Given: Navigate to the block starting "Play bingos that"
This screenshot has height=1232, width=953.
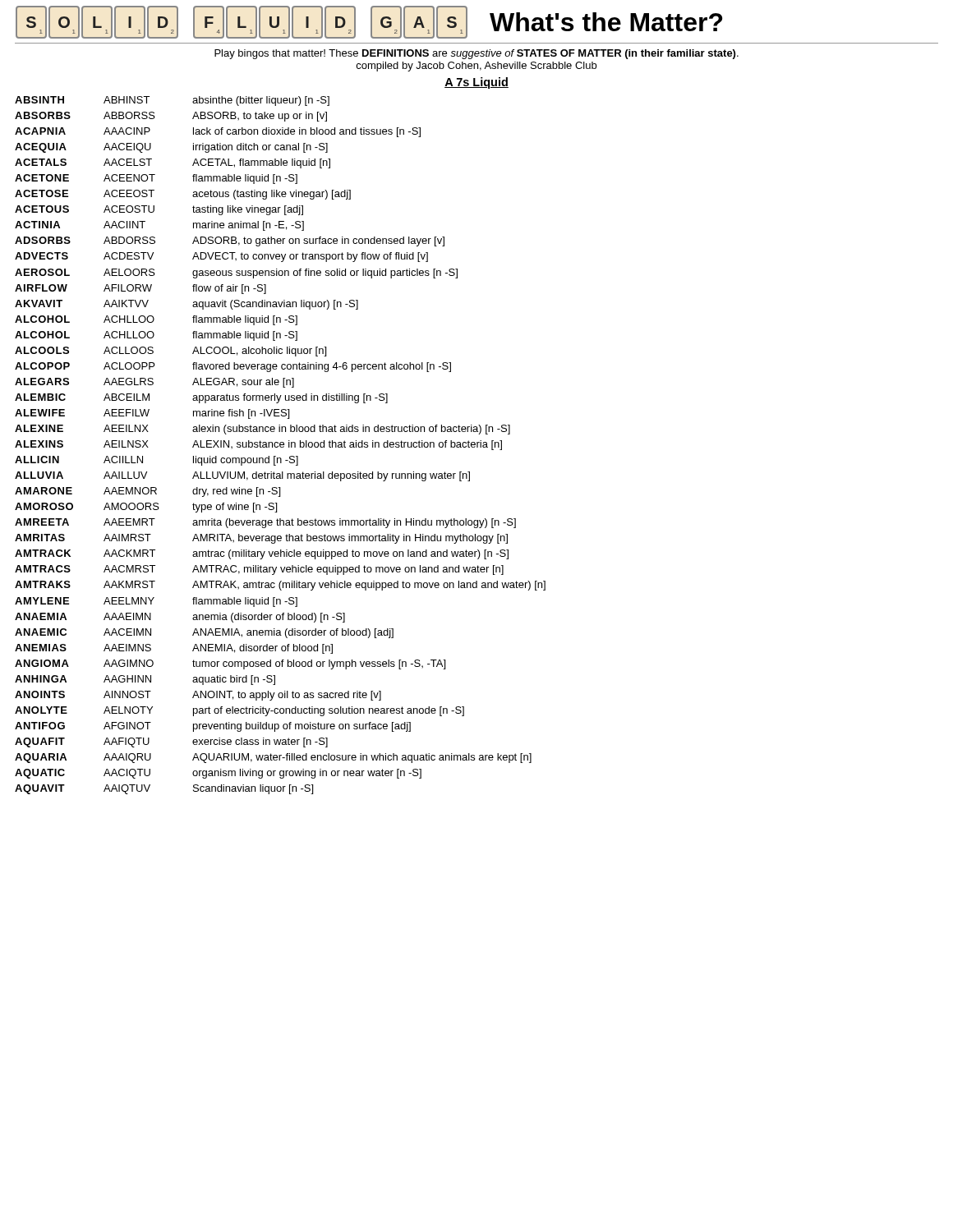Looking at the screenshot, I should point(476,59).
